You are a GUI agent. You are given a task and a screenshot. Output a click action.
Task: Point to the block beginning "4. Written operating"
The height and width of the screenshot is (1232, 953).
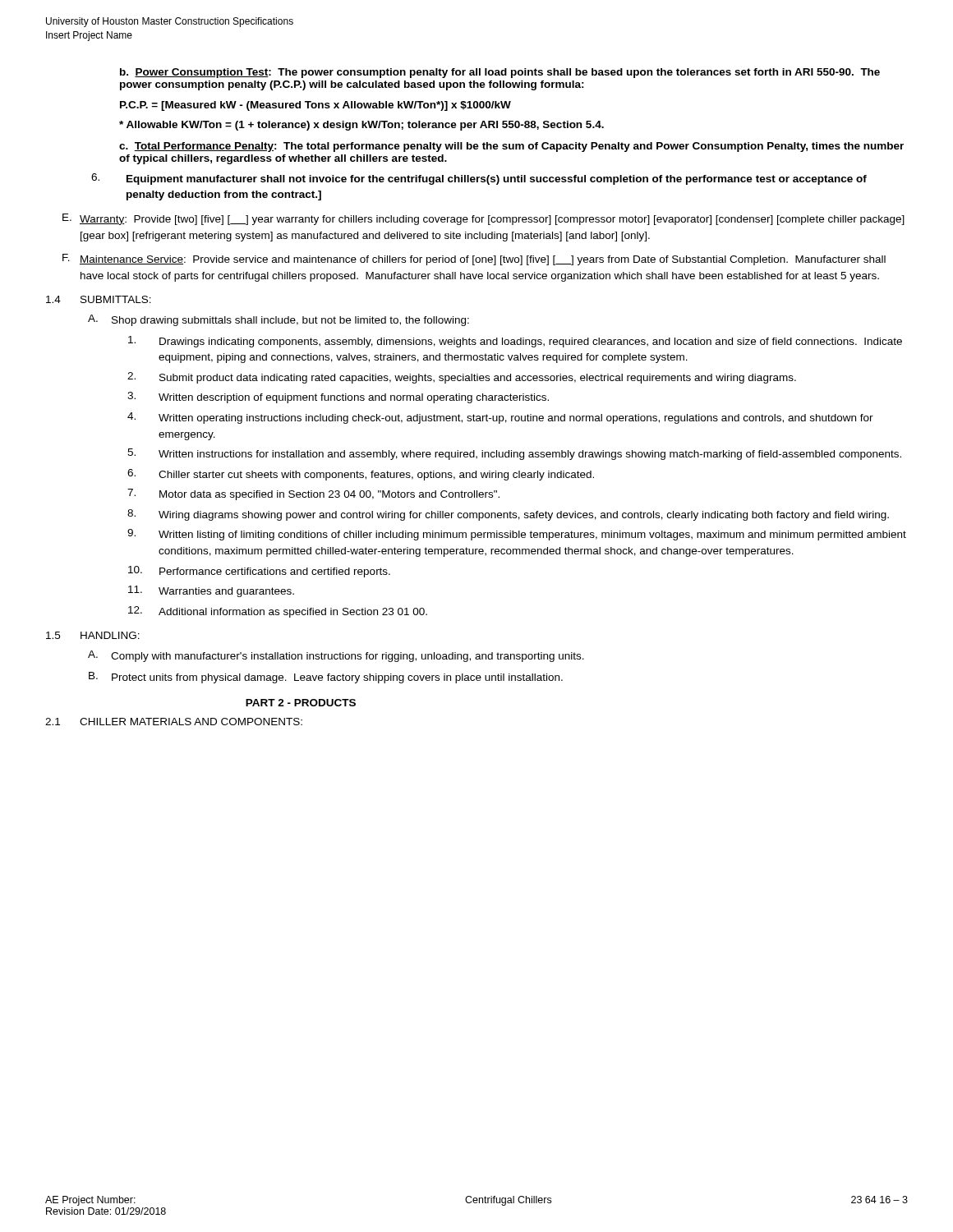(518, 426)
